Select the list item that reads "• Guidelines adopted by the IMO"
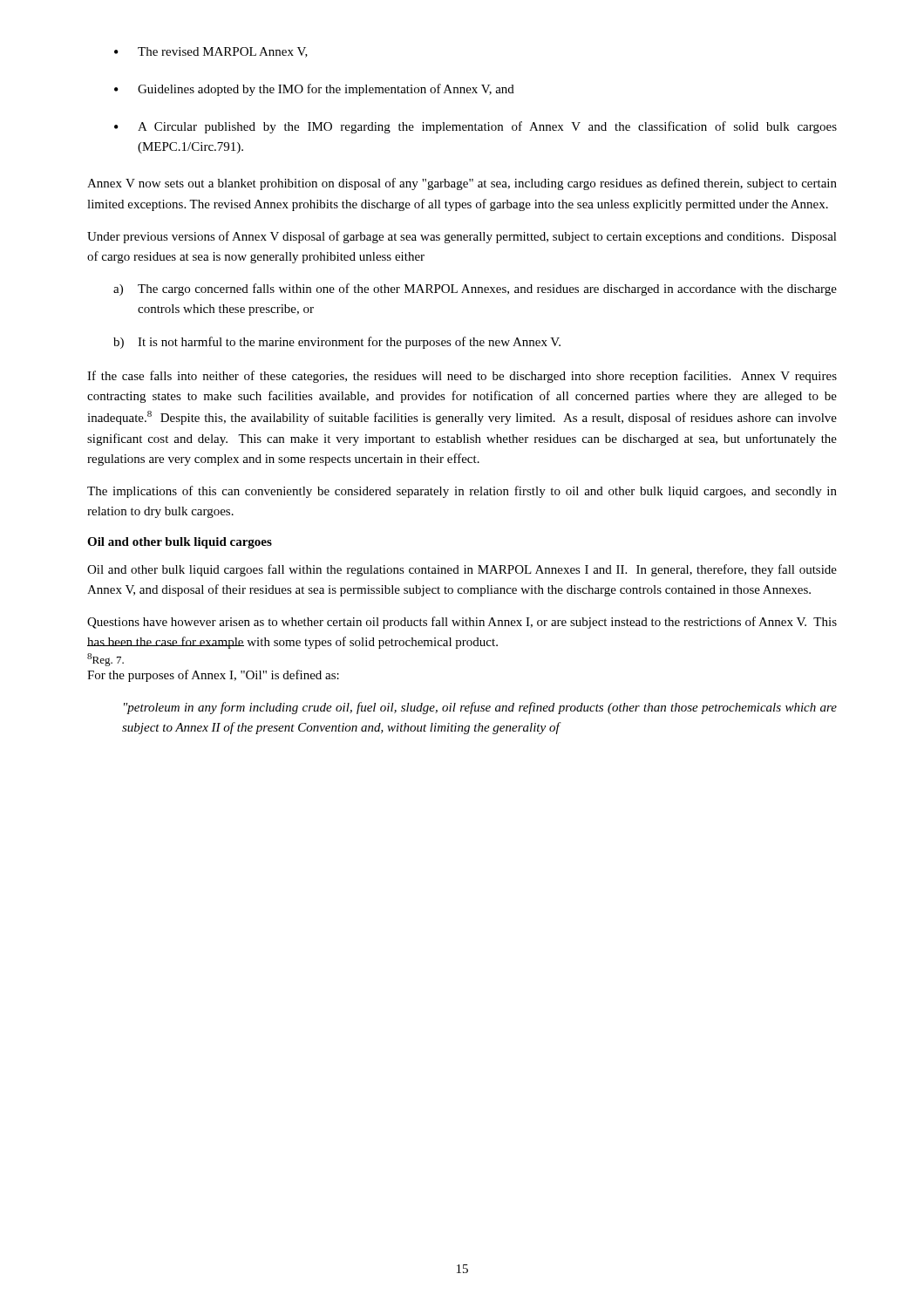 pos(475,91)
